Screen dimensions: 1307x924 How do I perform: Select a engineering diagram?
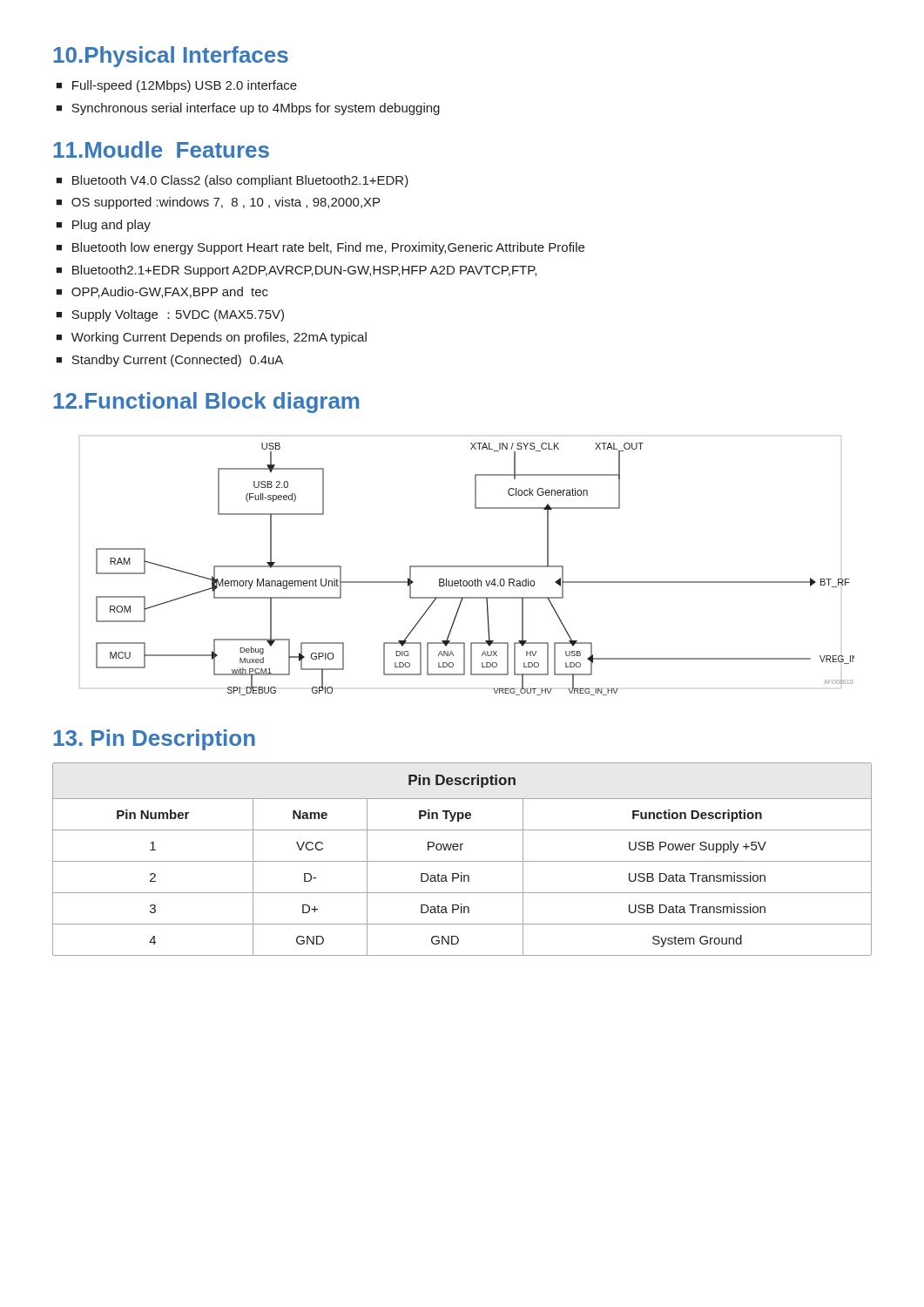tap(462, 567)
